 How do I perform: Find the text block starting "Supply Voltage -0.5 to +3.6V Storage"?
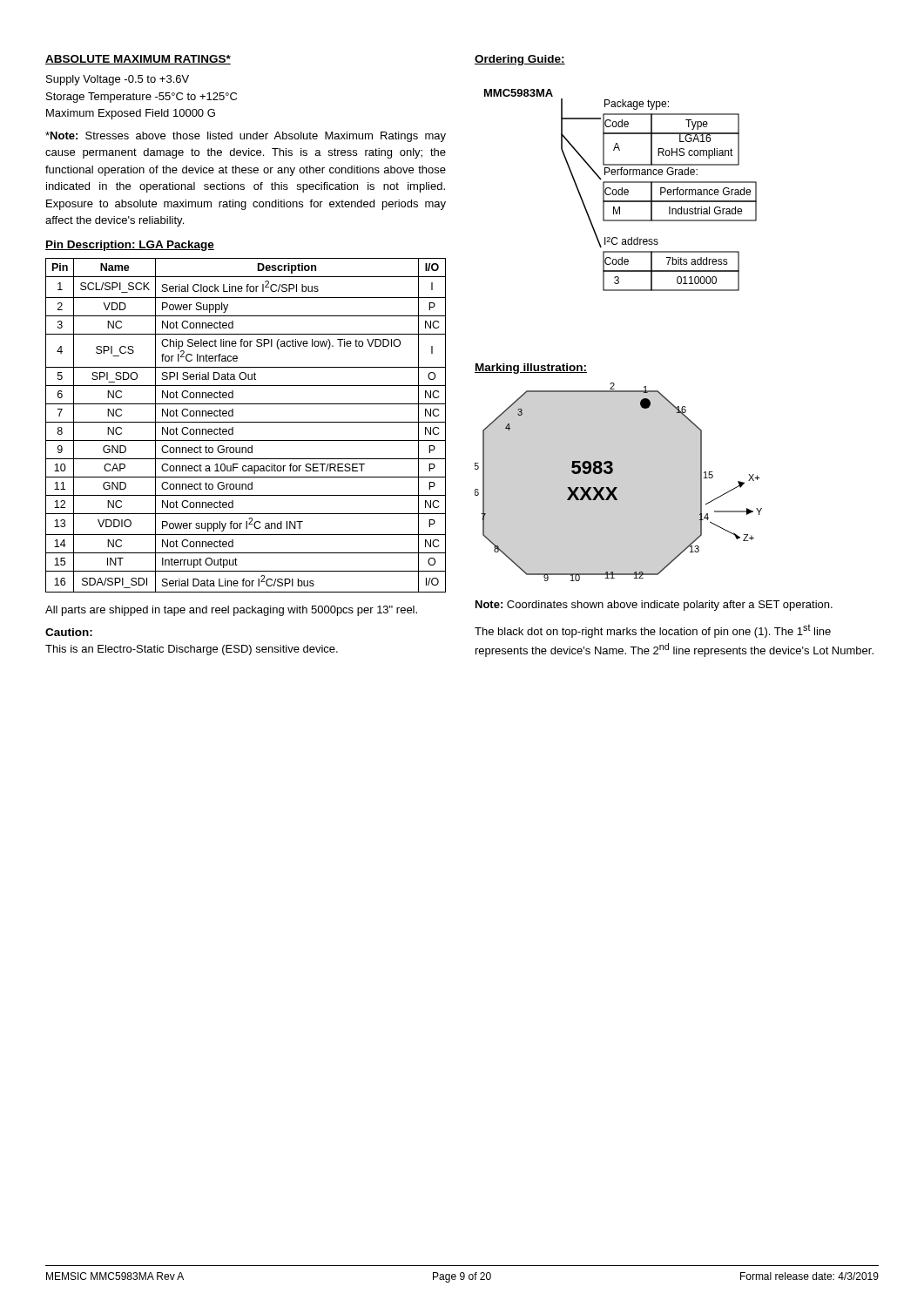point(141,96)
